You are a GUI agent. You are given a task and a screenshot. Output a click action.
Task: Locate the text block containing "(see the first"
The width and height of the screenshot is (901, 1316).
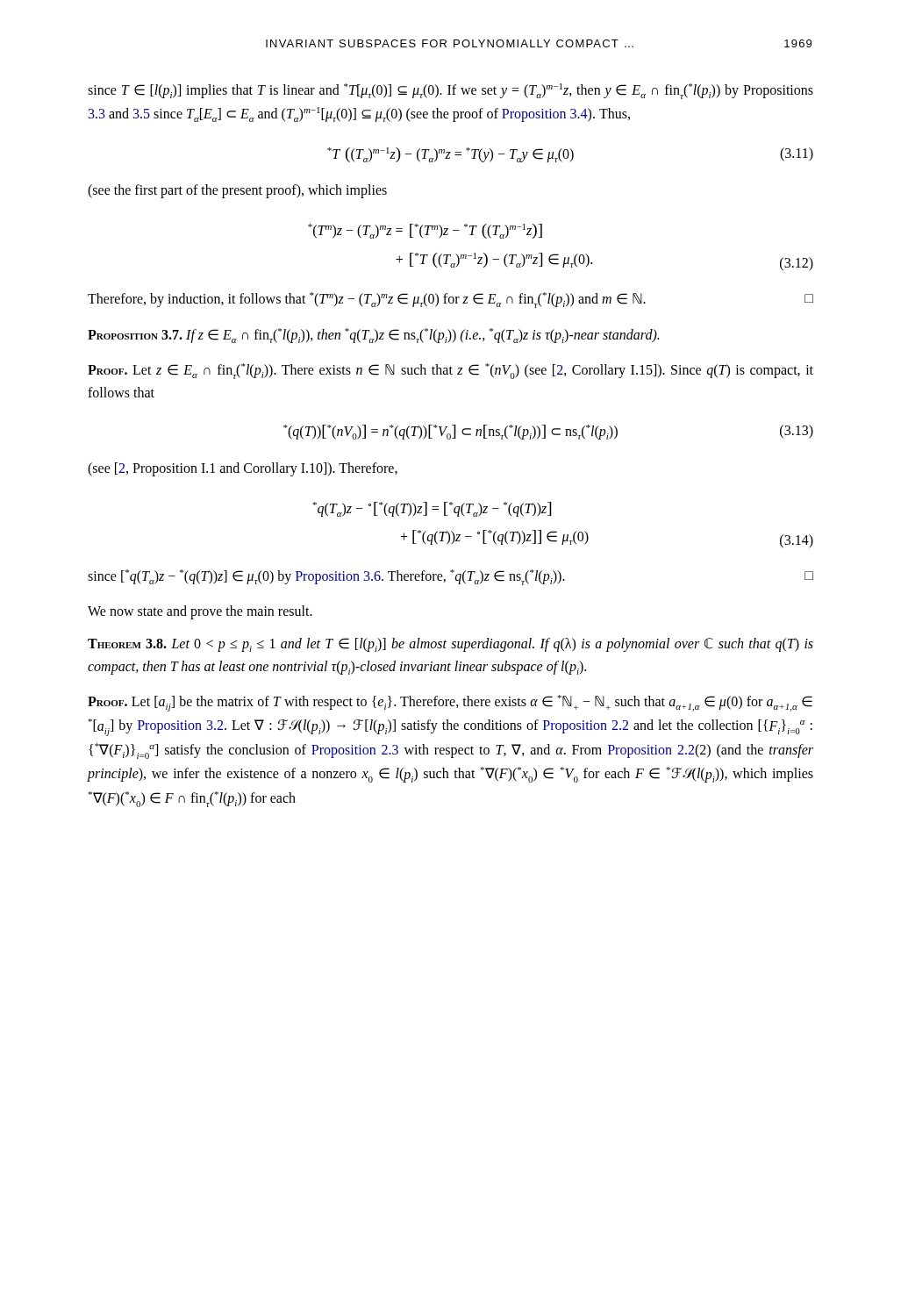click(x=237, y=190)
